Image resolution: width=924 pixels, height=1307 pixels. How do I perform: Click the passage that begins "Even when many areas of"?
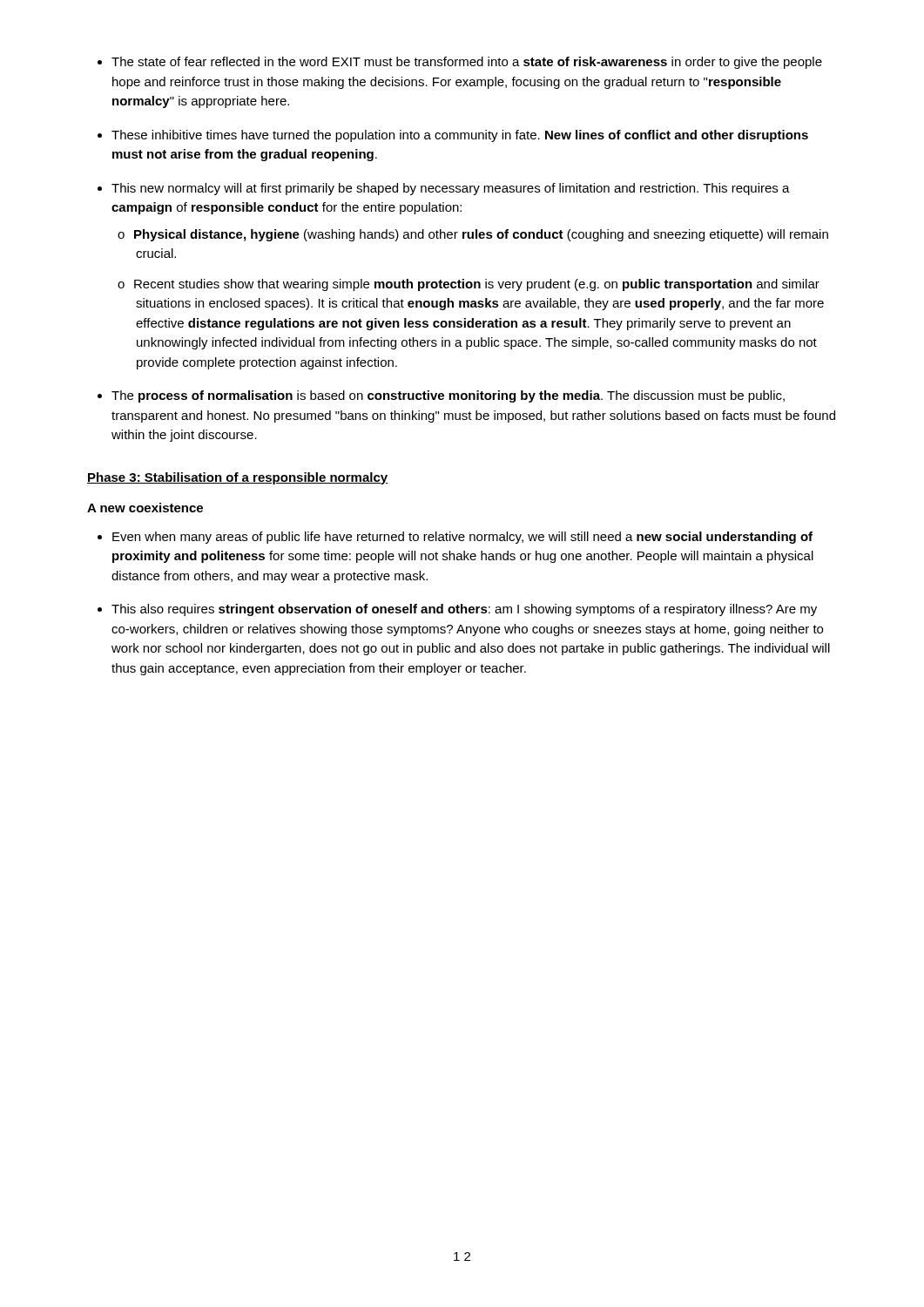pos(474,556)
